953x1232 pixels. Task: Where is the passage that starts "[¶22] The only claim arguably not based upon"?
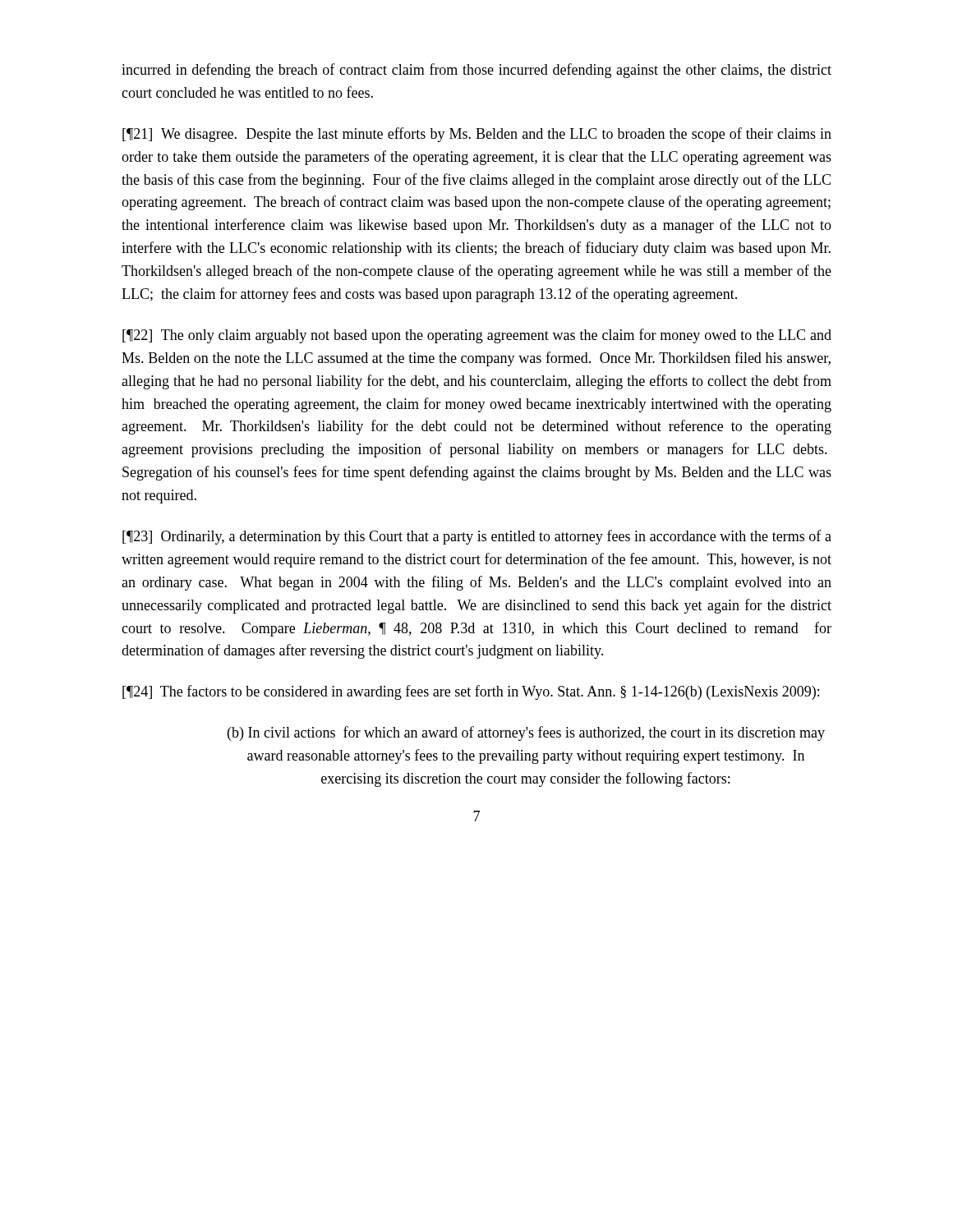(x=476, y=415)
